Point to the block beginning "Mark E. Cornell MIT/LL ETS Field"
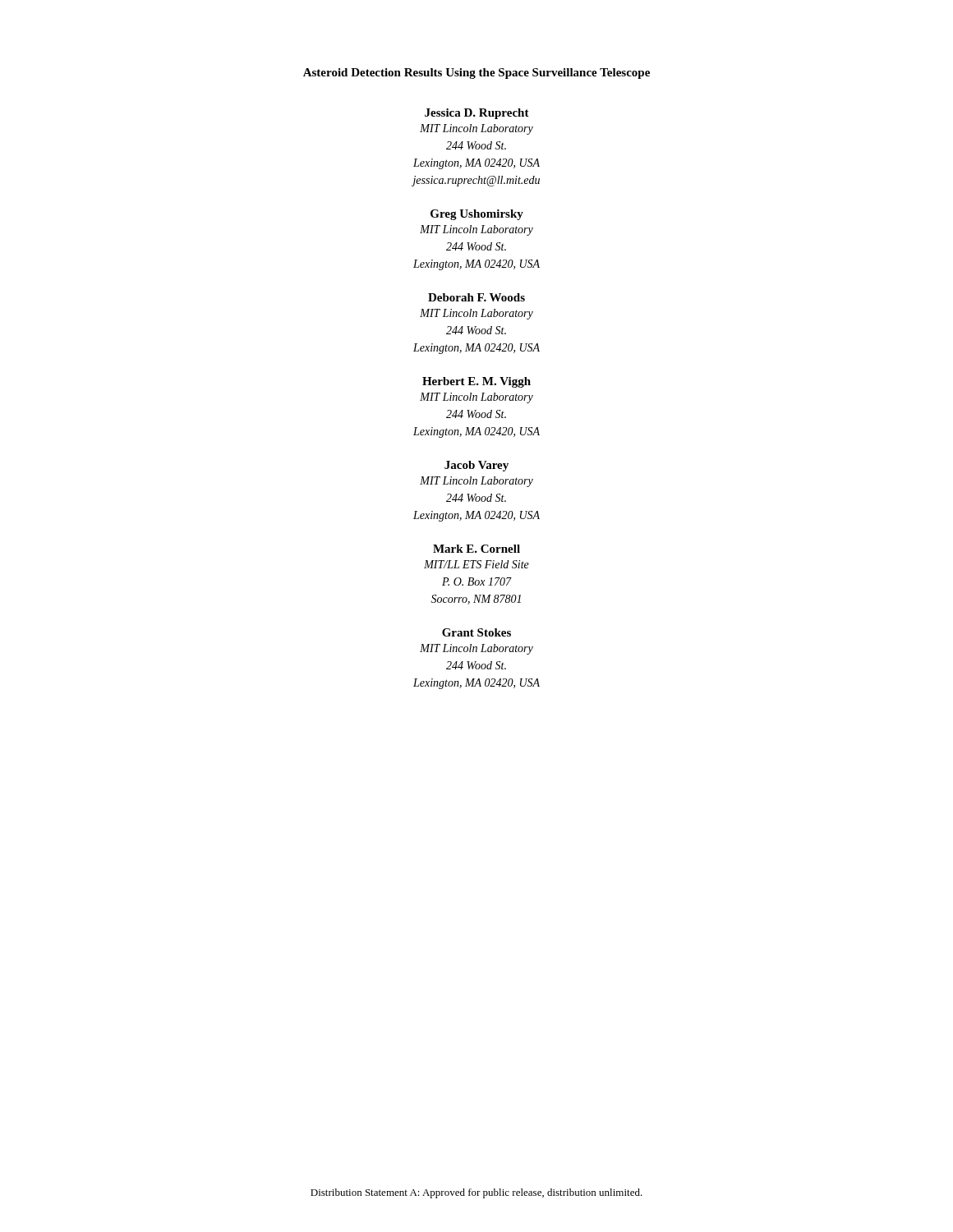The image size is (953, 1232). (x=476, y=575)
